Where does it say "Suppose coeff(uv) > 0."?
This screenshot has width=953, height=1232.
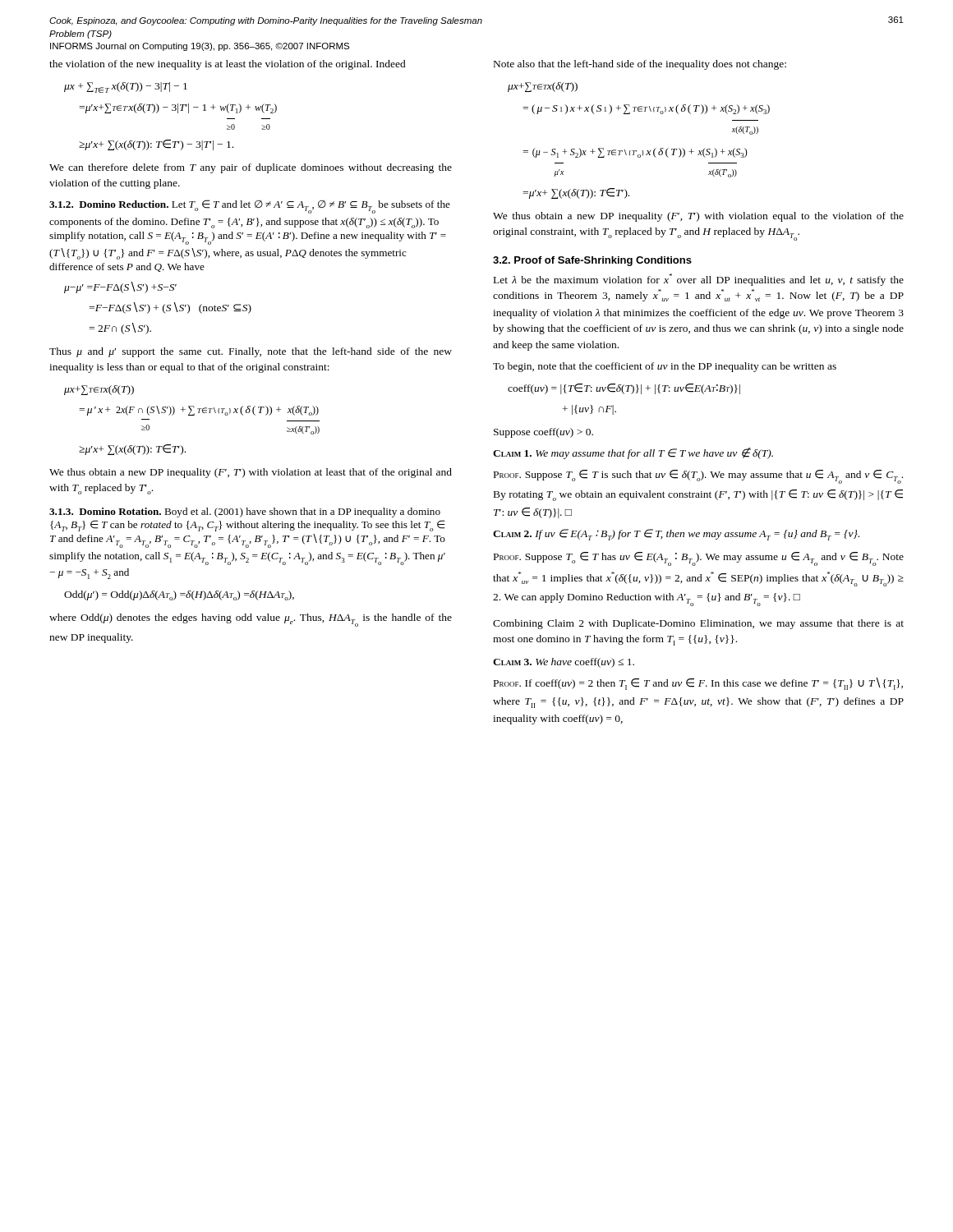543,433
